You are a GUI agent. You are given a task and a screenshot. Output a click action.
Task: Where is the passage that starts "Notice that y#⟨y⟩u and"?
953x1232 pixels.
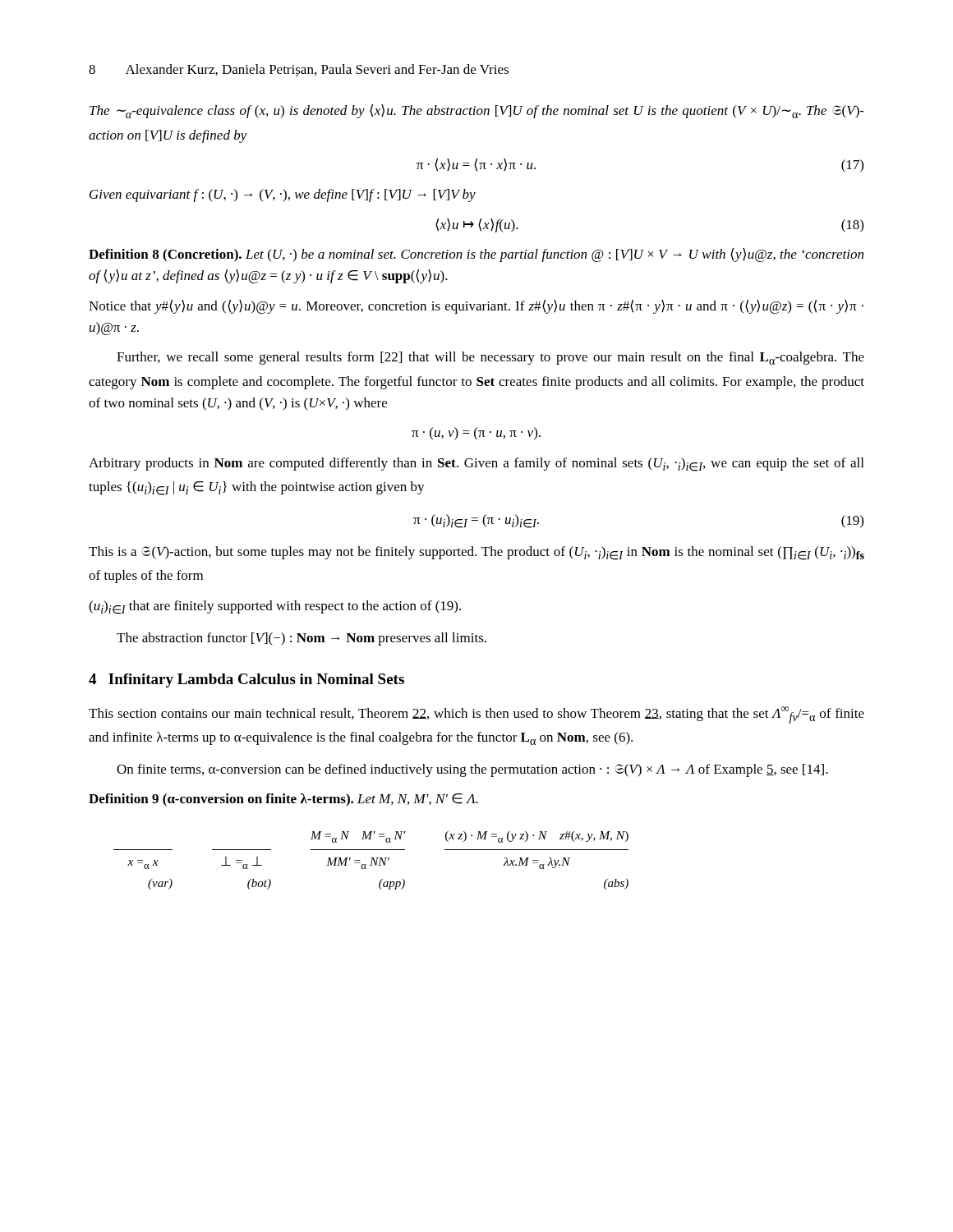pos(476,317)
